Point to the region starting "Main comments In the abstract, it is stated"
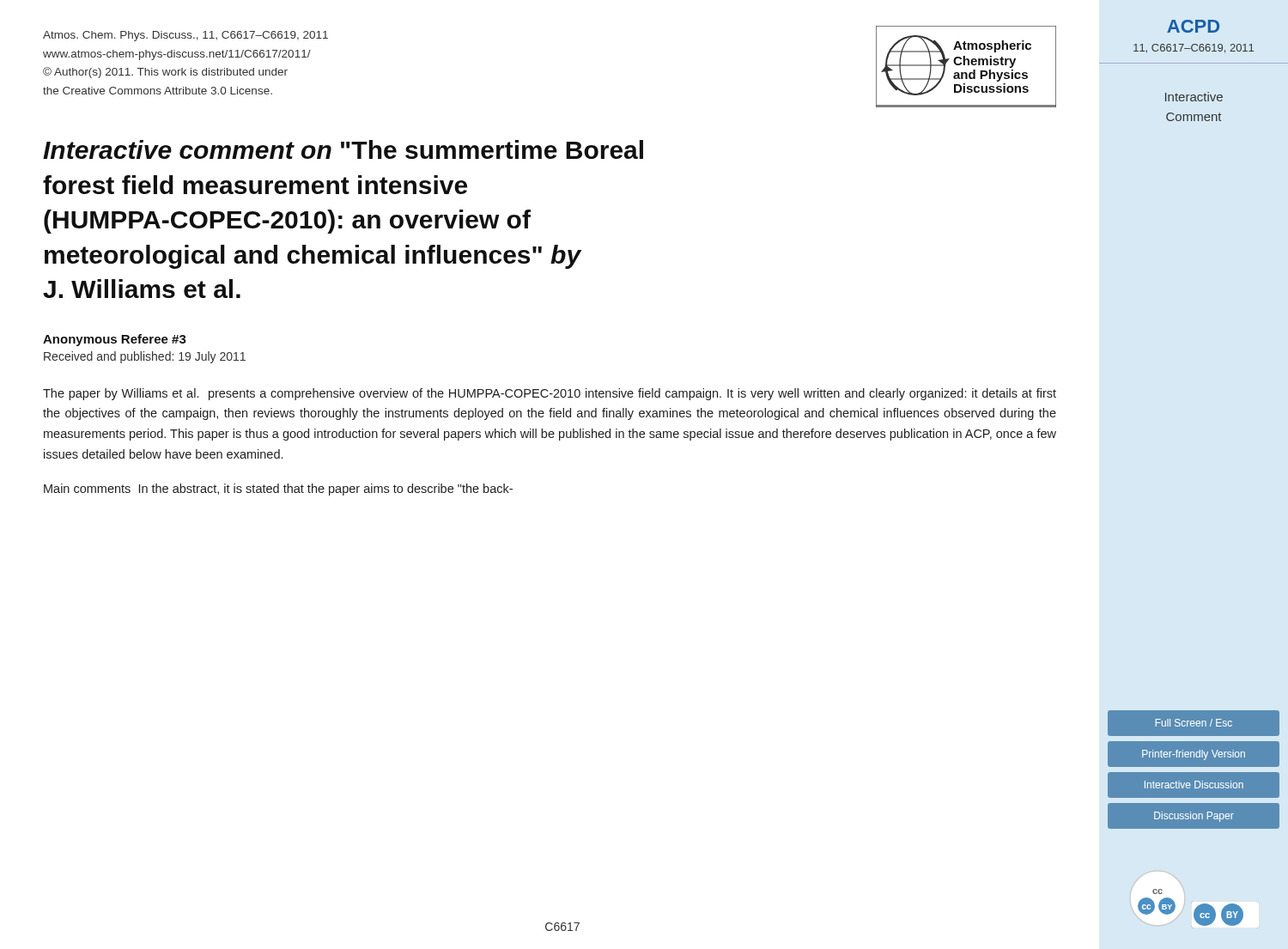The width and height of the screenshot is (1288, 949). pos(278,489)
